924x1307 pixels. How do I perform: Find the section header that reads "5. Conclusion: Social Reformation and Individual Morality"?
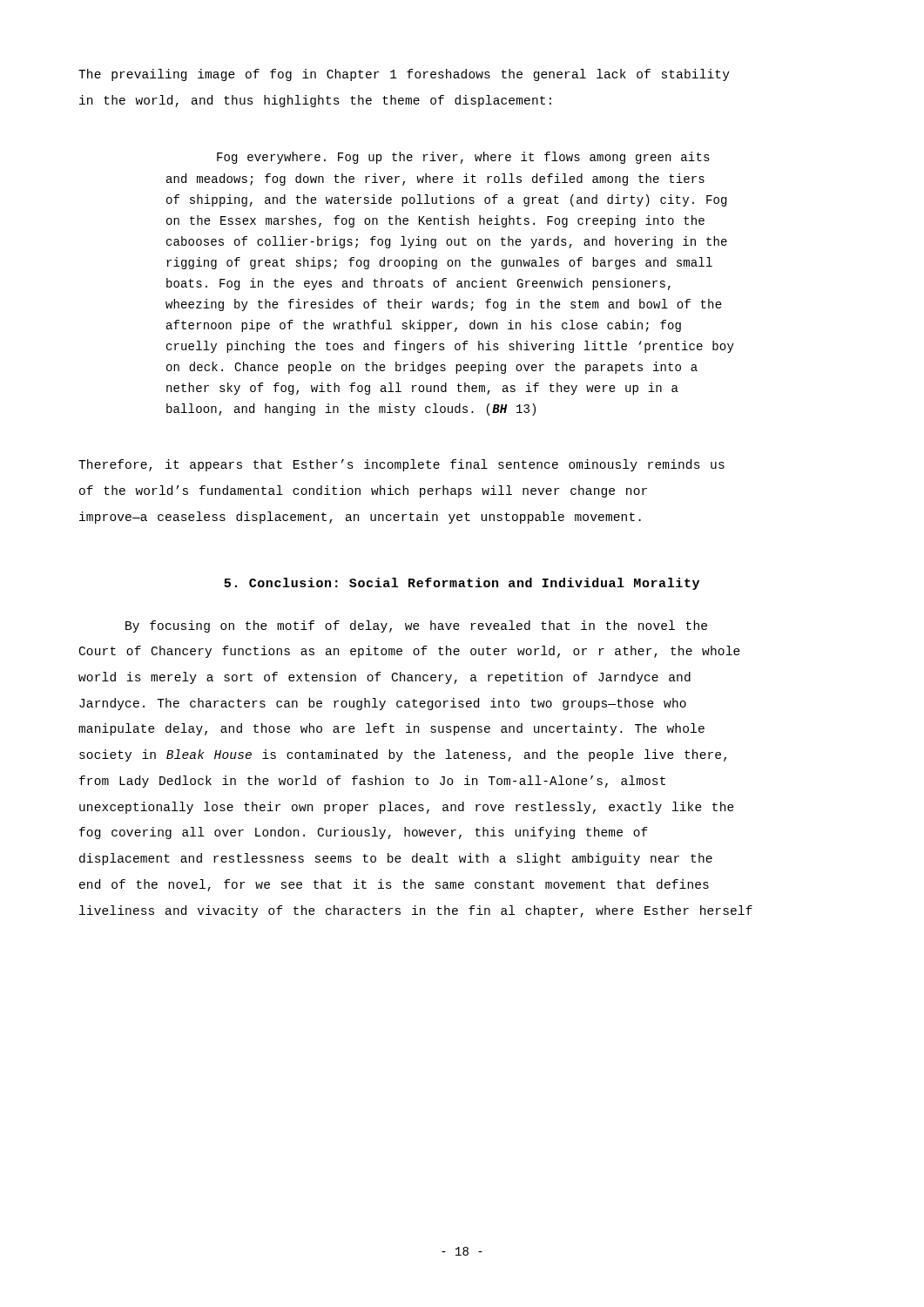pos(462,584)
